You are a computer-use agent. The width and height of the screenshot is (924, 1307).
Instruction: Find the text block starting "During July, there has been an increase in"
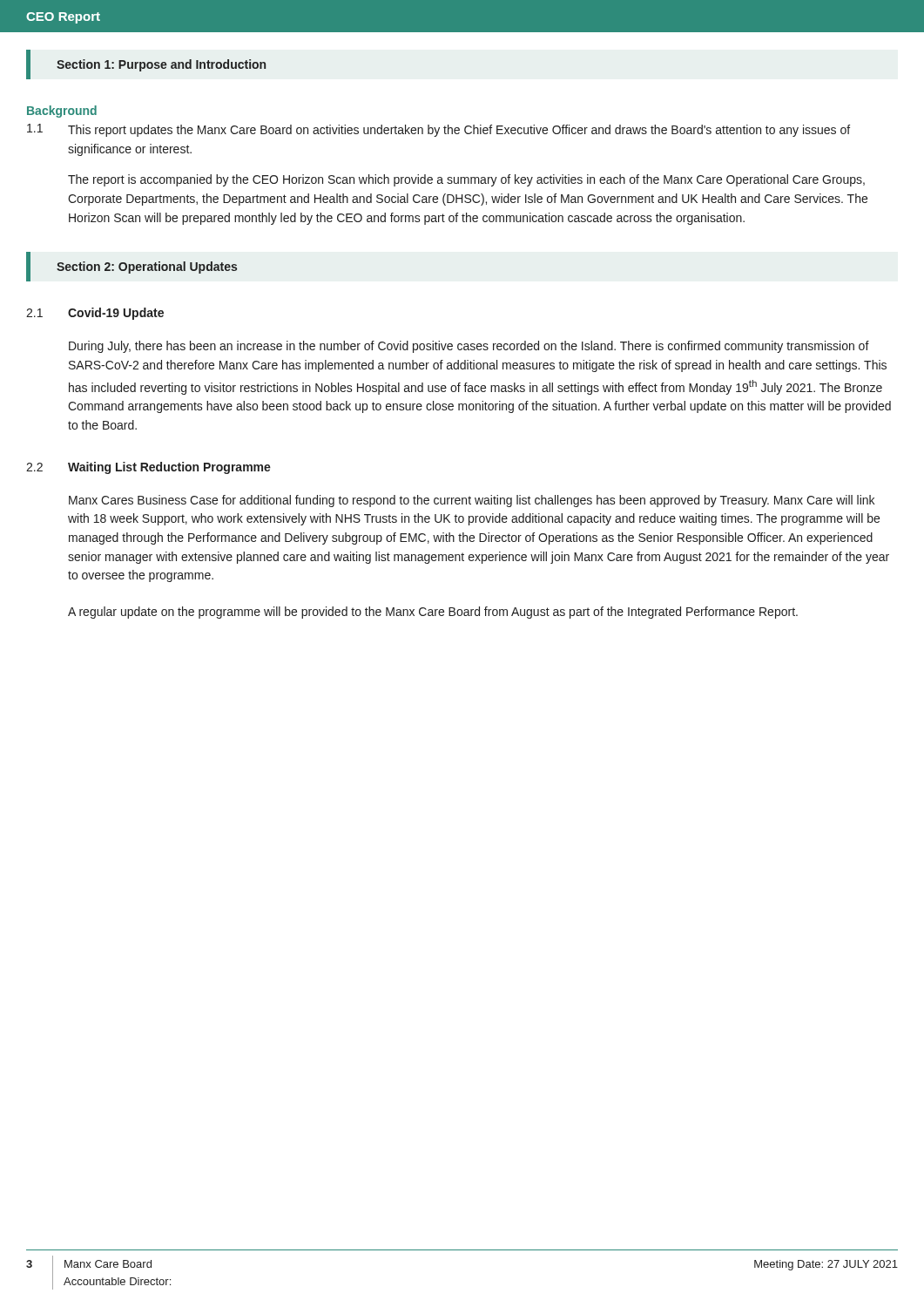480,386
